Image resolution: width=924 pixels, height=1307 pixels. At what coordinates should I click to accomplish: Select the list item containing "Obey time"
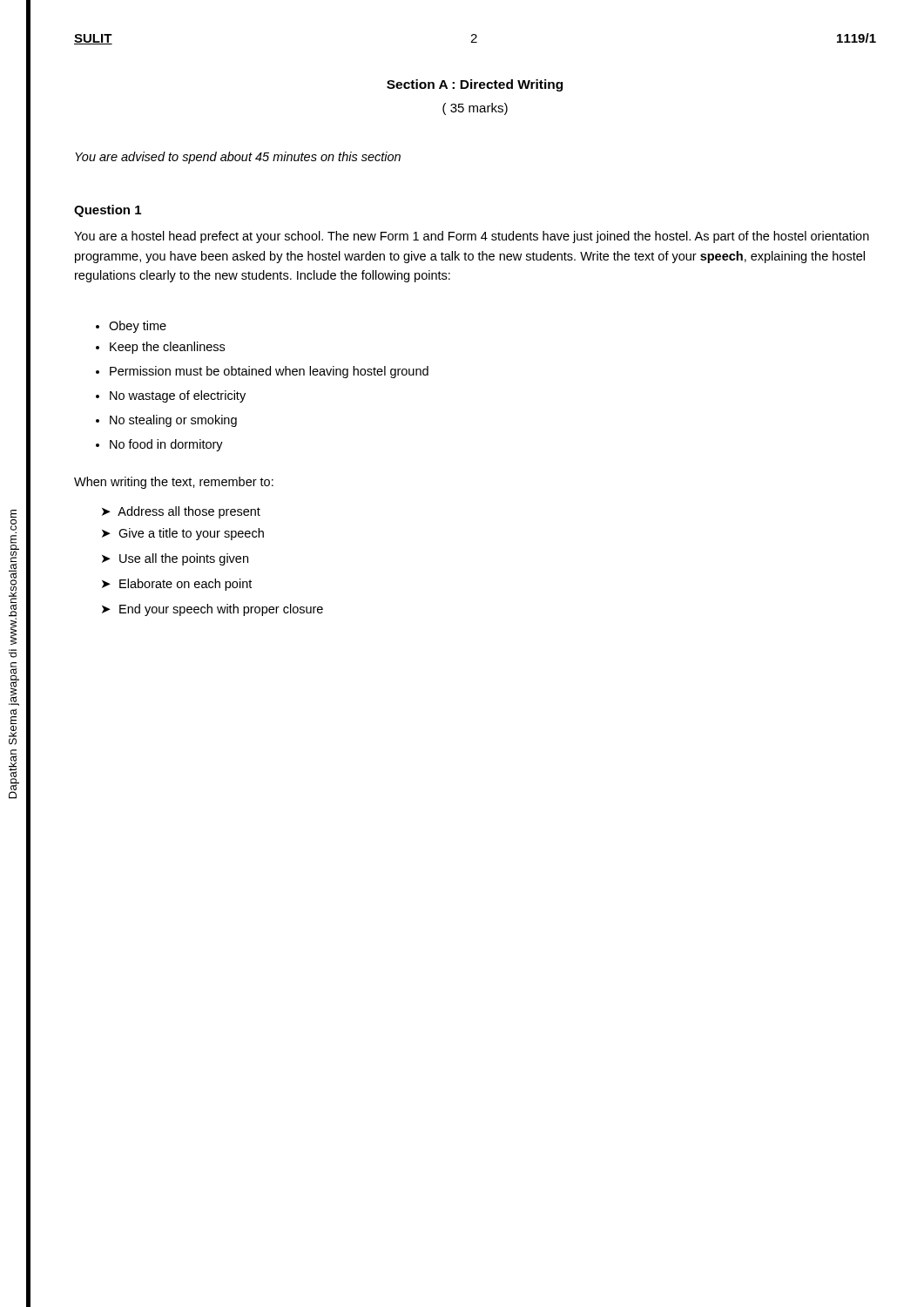click(131, 327)
